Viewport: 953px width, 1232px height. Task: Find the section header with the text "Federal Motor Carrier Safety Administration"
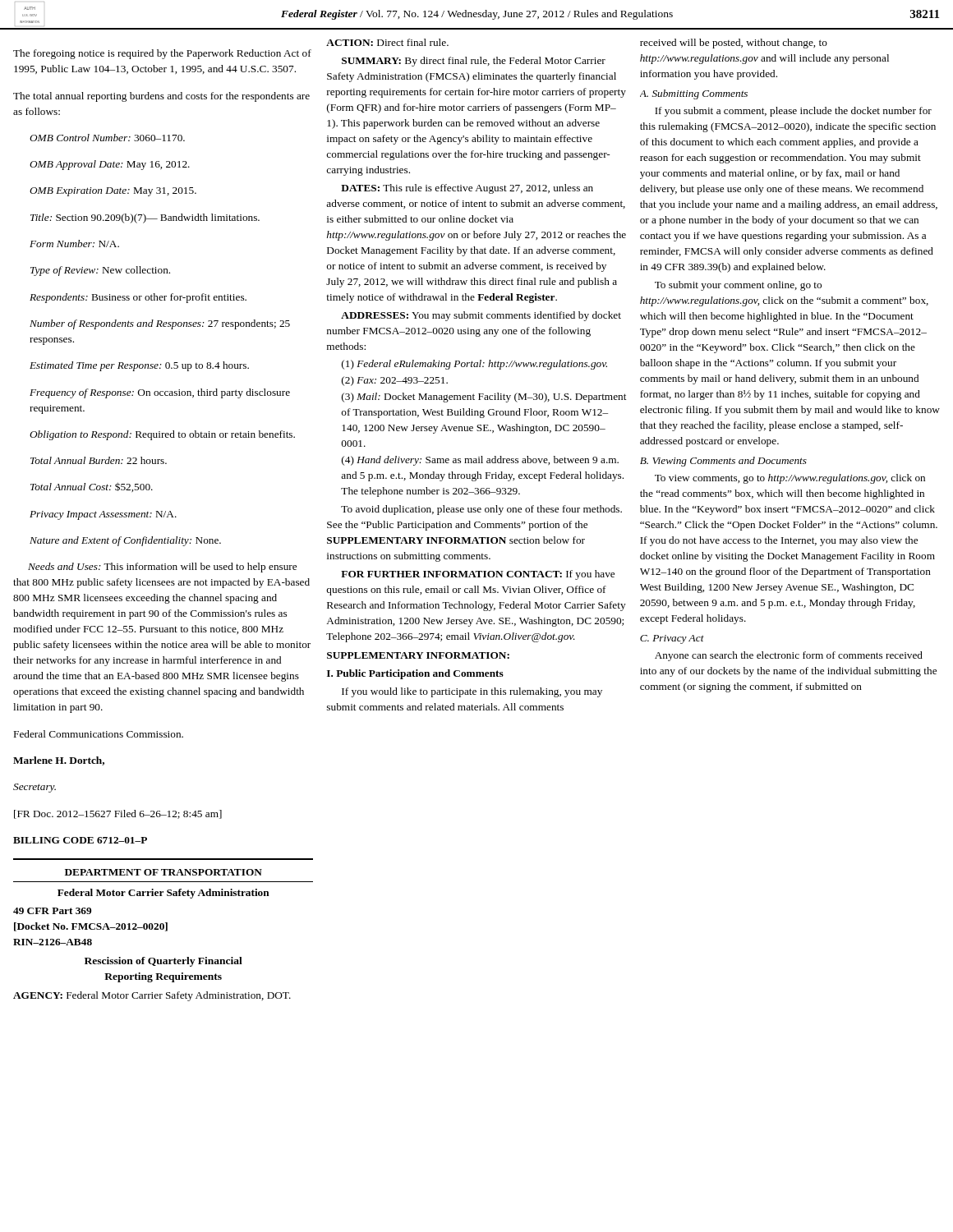point(163,892)
